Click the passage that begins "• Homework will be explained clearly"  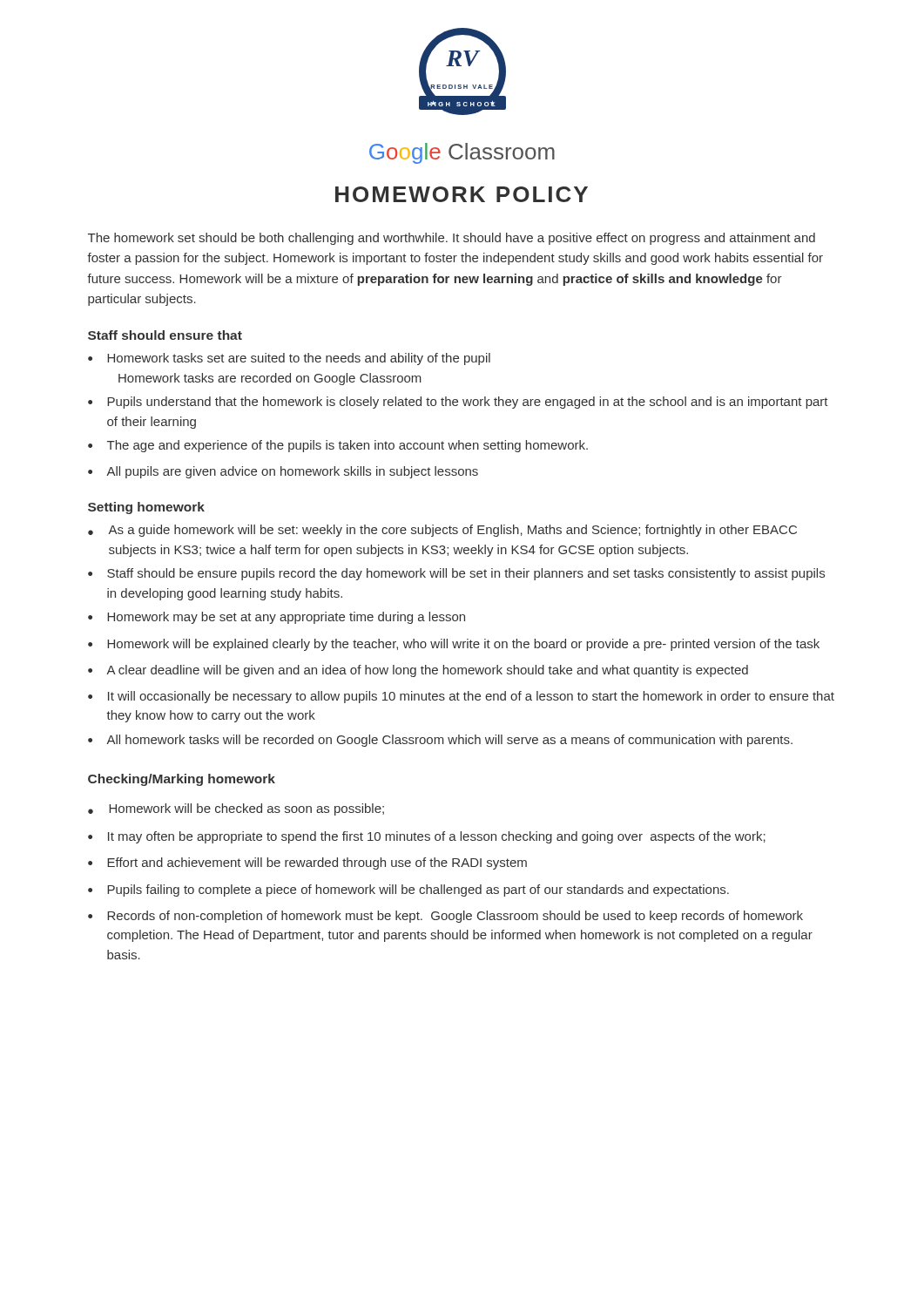(462, 645)
